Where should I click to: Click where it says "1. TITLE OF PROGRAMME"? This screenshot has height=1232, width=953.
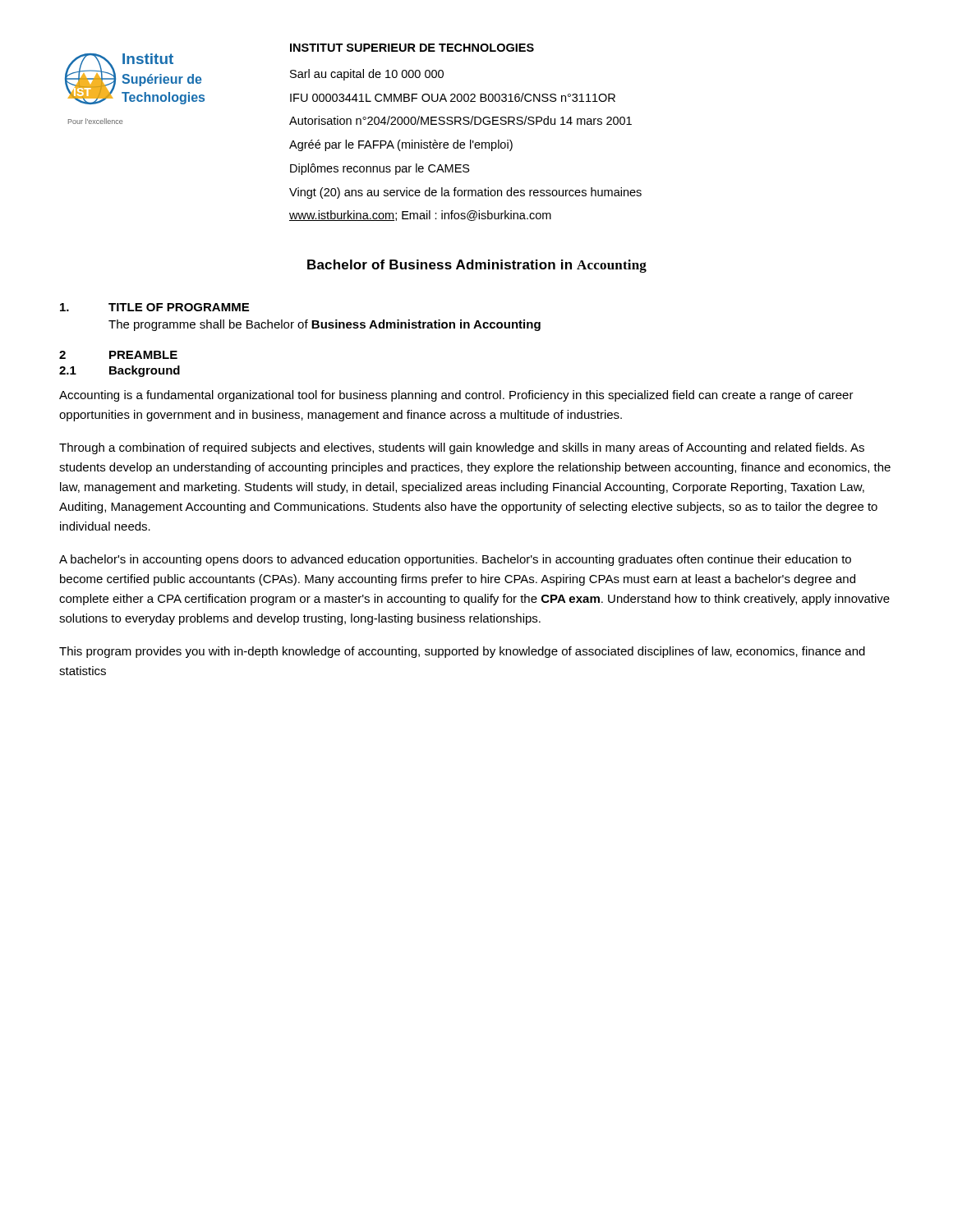(154, 307)
